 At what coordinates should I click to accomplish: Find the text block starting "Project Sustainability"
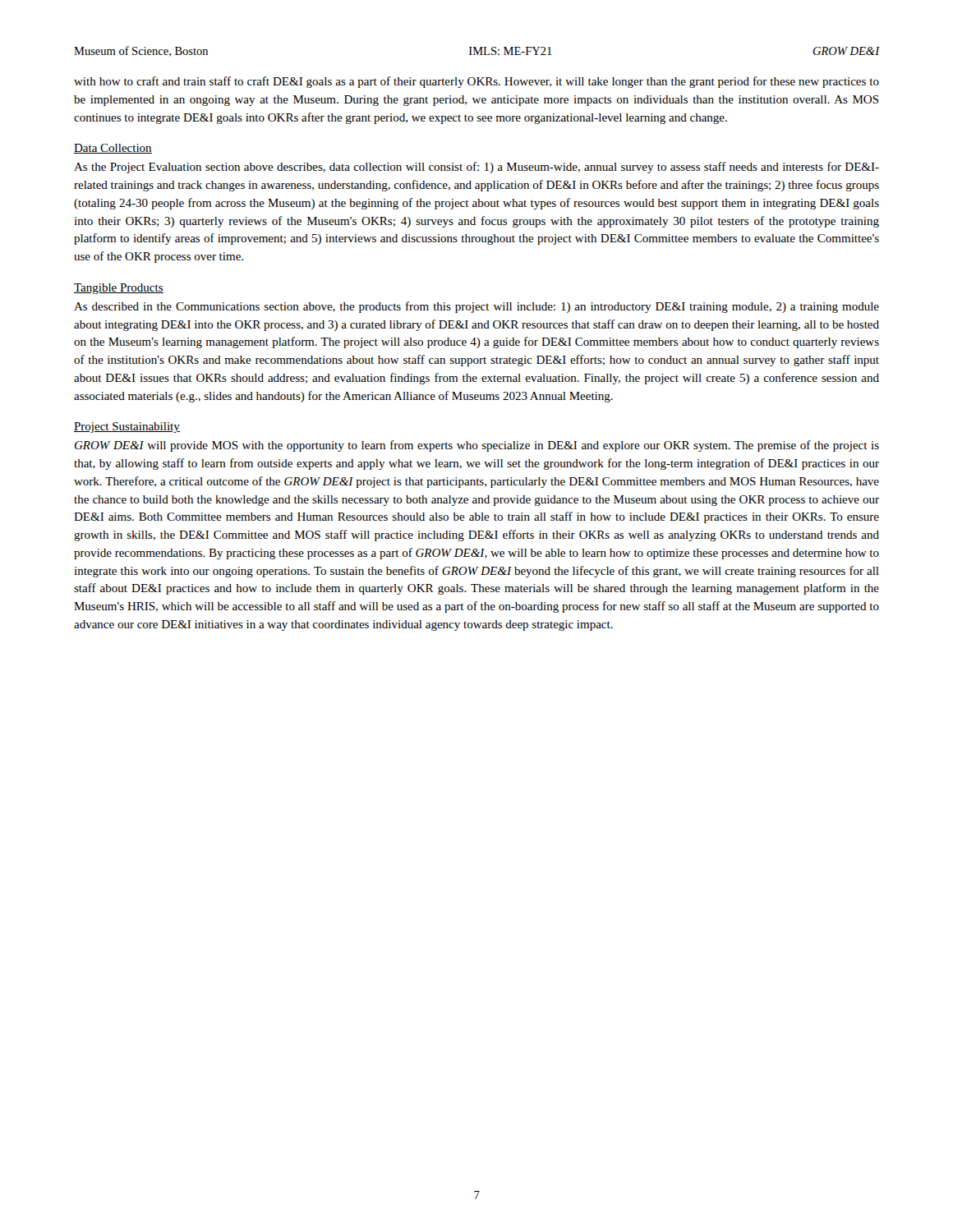pyautogui.click(x=127, y=426)
